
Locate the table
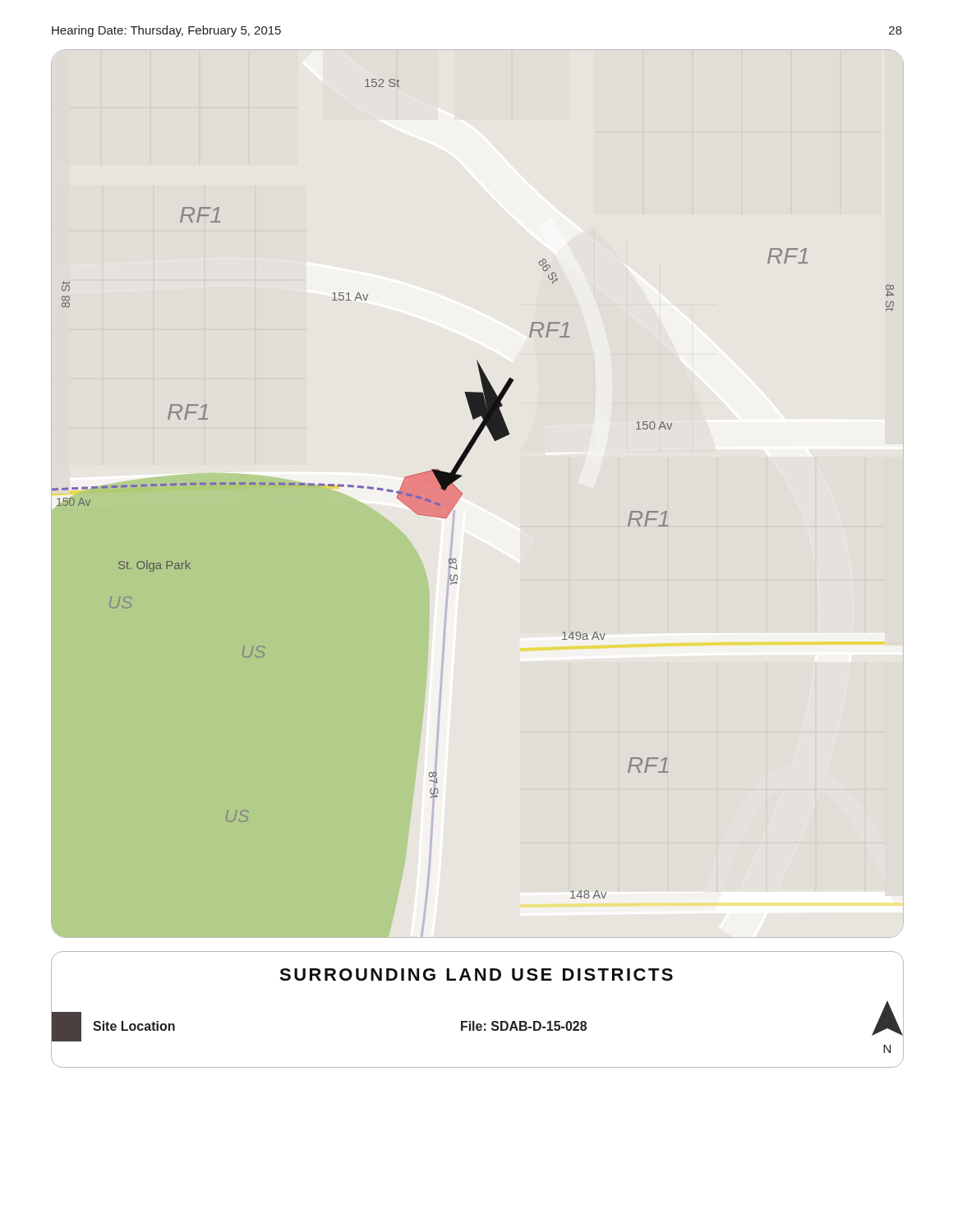pyautogui.click(x=477, y=1009)
